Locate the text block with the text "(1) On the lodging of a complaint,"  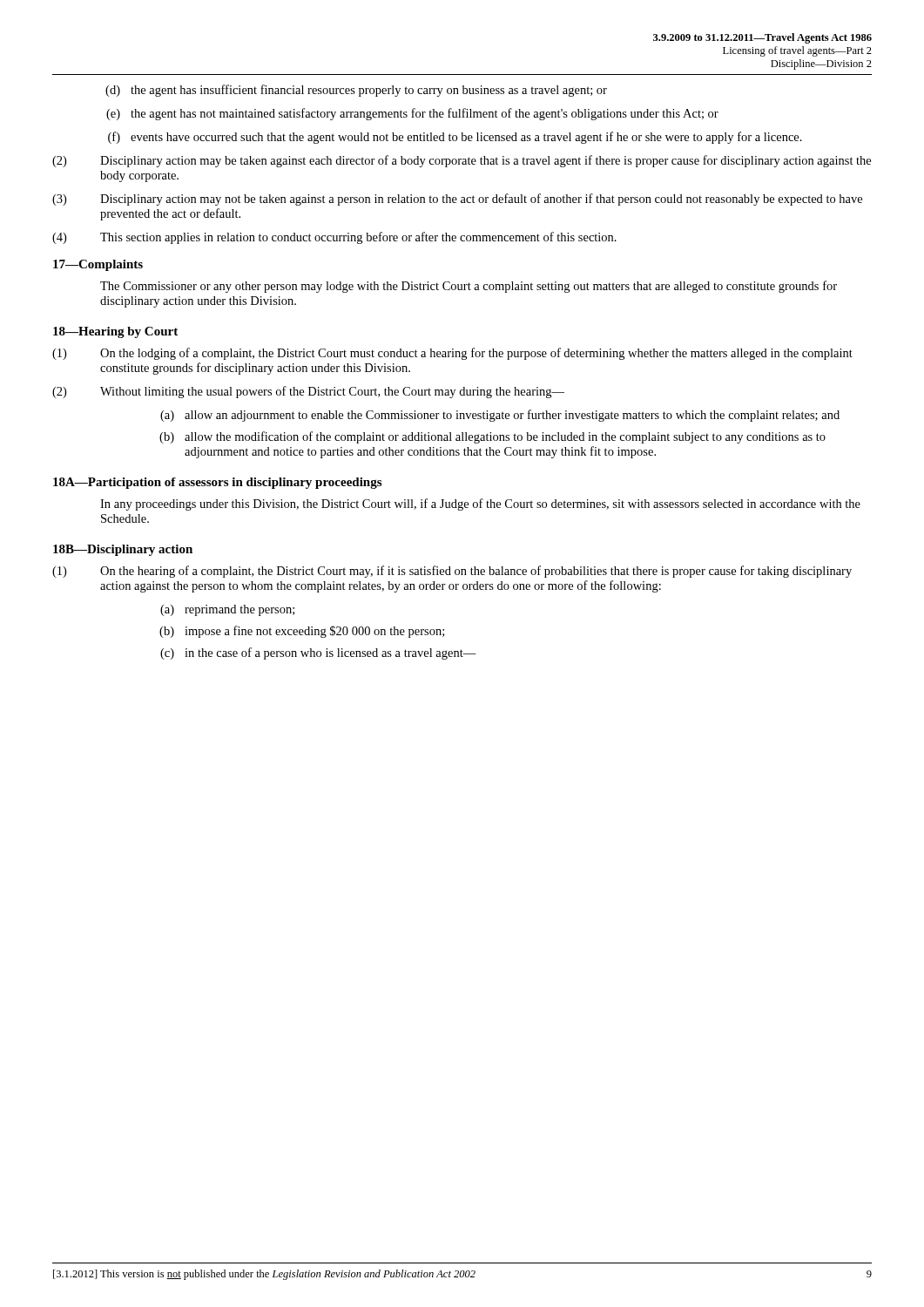coord(462,361)
